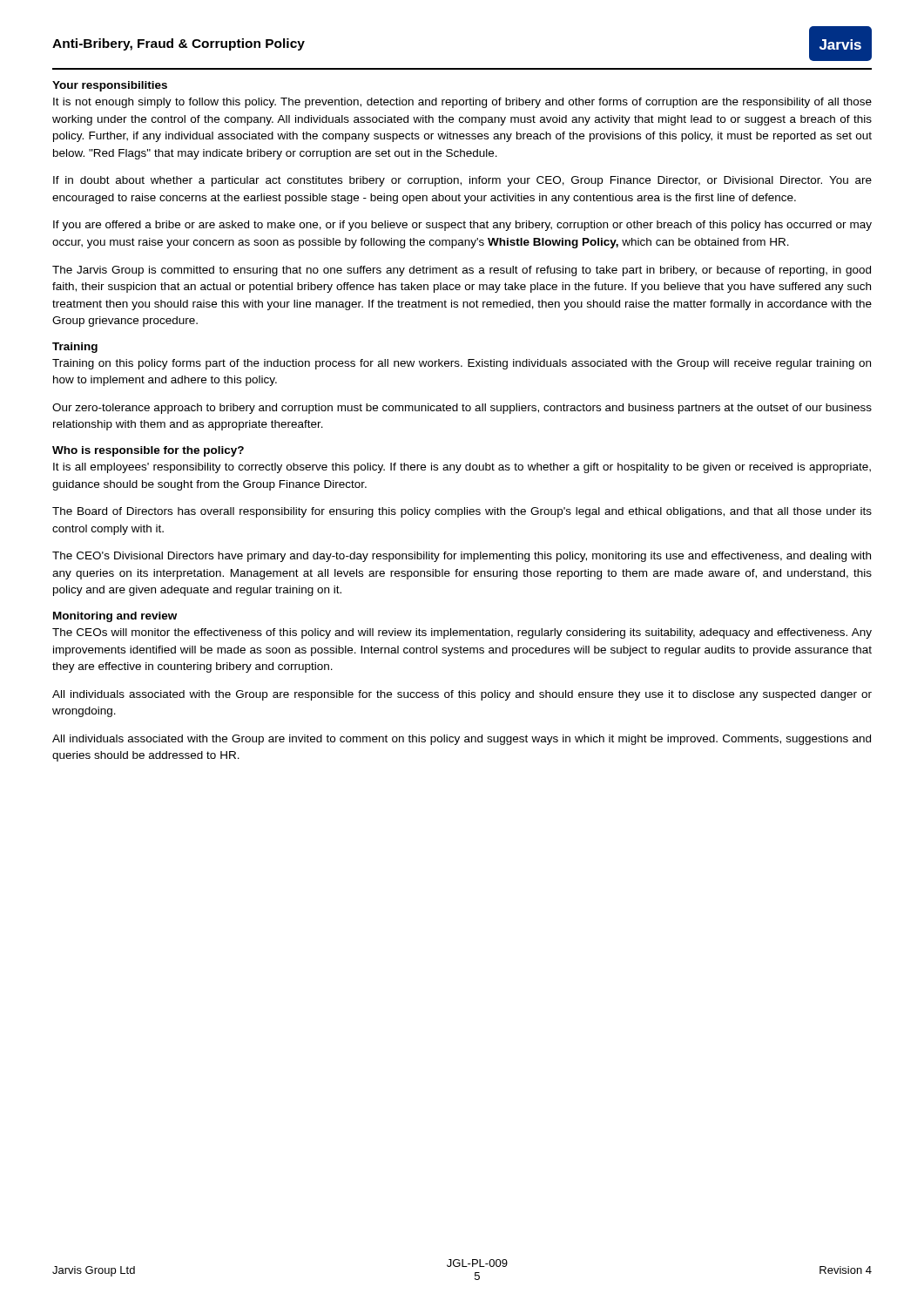Image resolution: width=924 pixels, height=1307 pixels.
Task: Where does it say "Monitoring and review"?
Action: 115,617
